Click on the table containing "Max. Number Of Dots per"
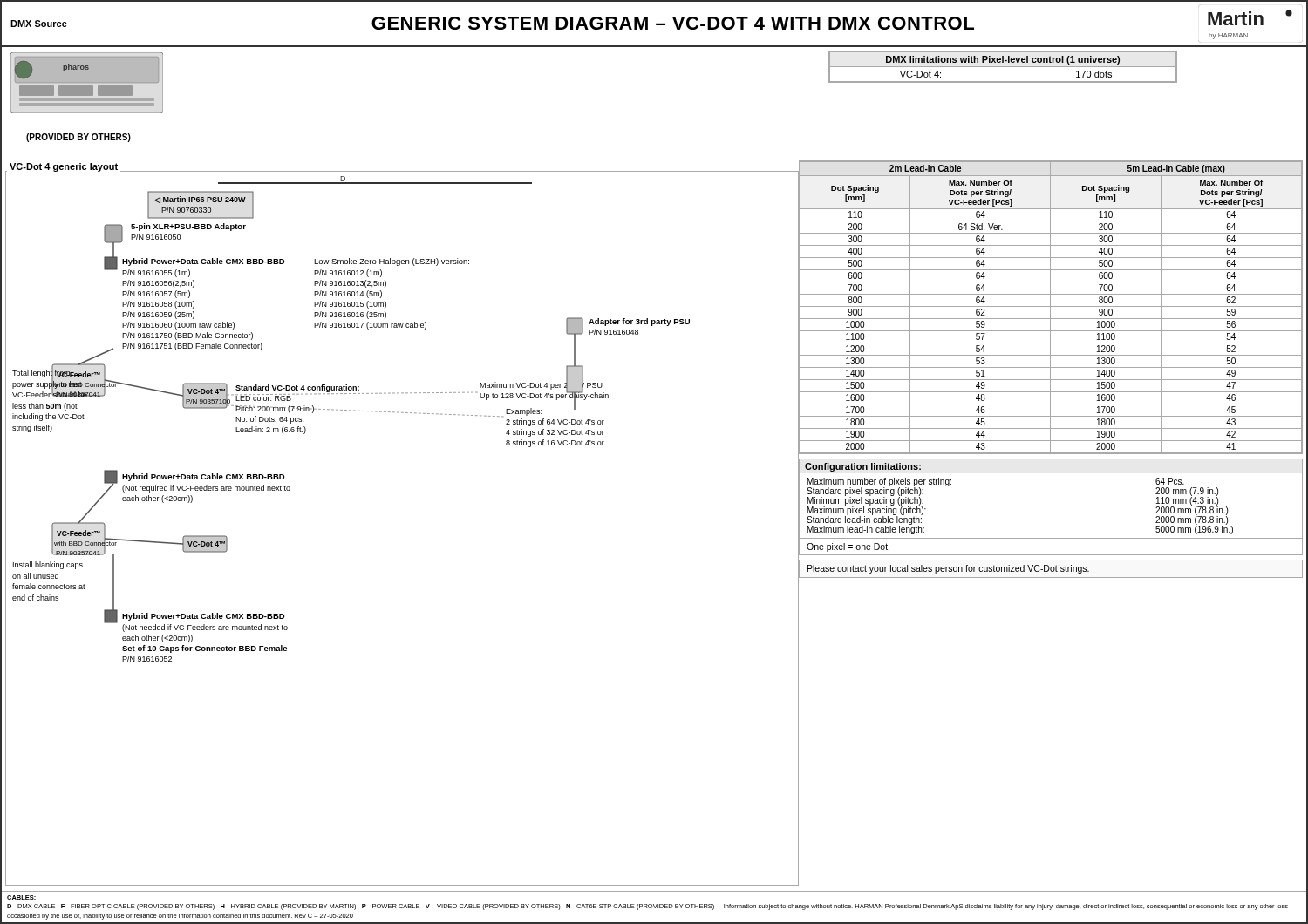The width and height of the screenshot is (1308, 924). pos(1051,307)
